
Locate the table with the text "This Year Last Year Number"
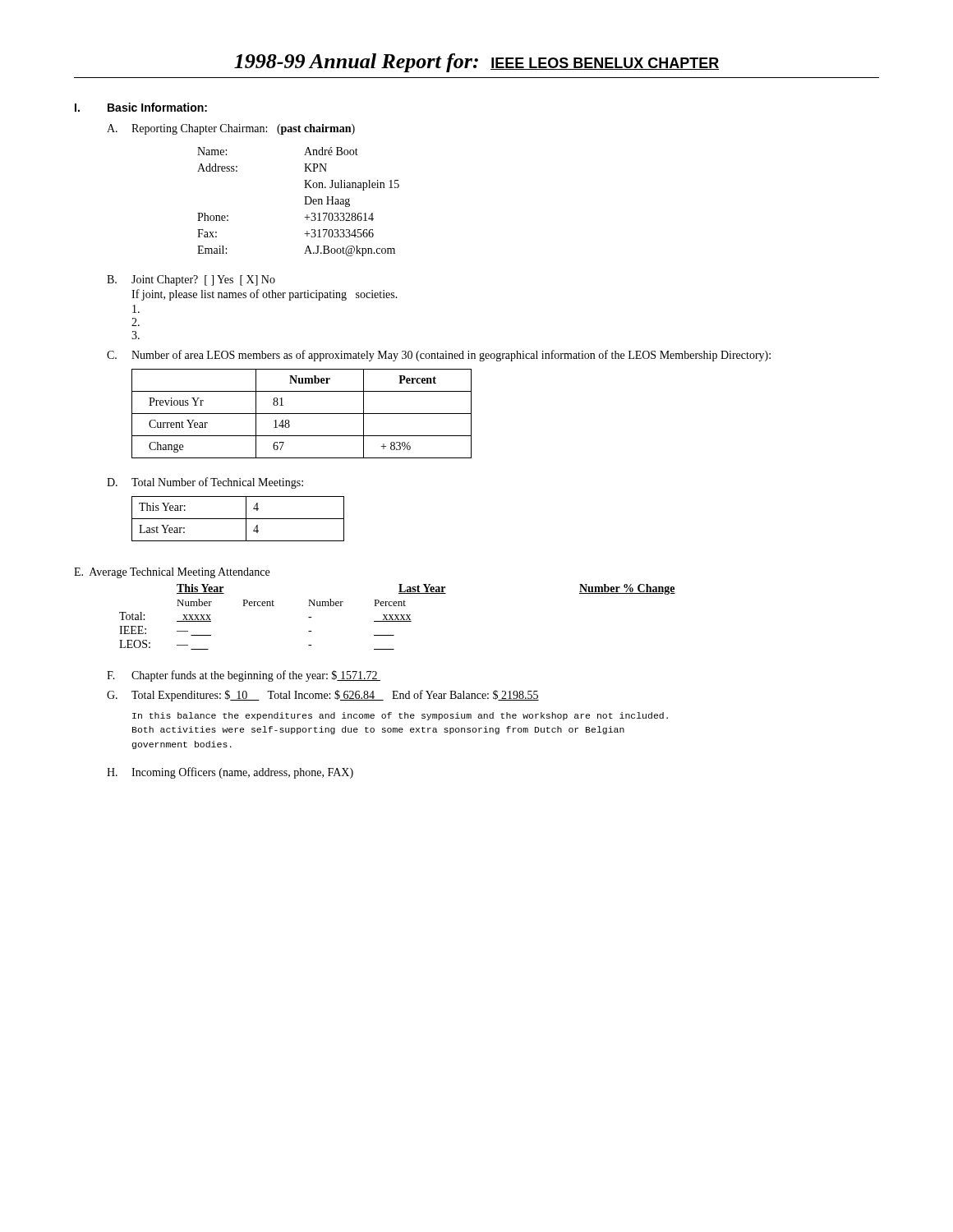[499, 617]
